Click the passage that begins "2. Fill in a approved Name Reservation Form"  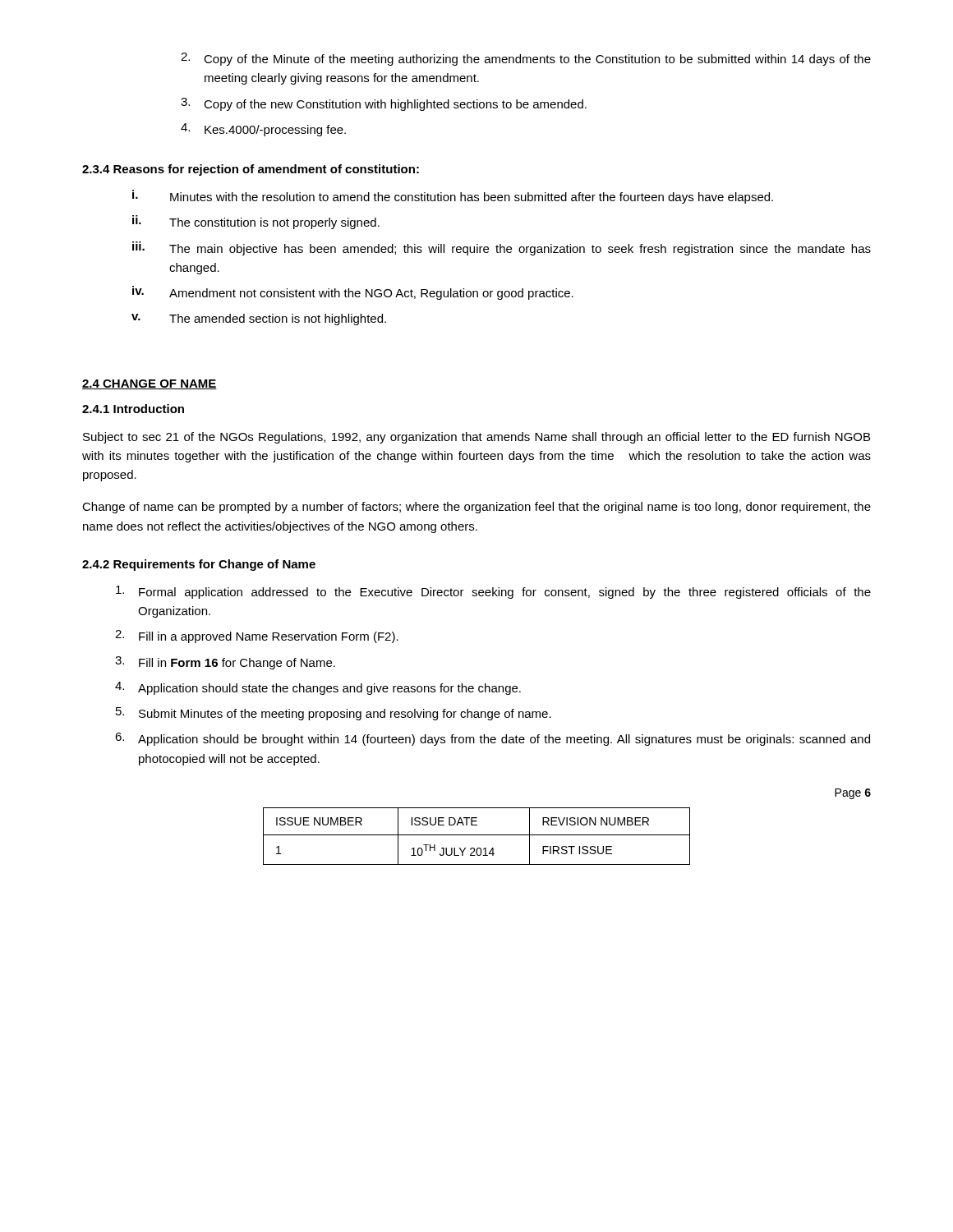pos(257,637)
